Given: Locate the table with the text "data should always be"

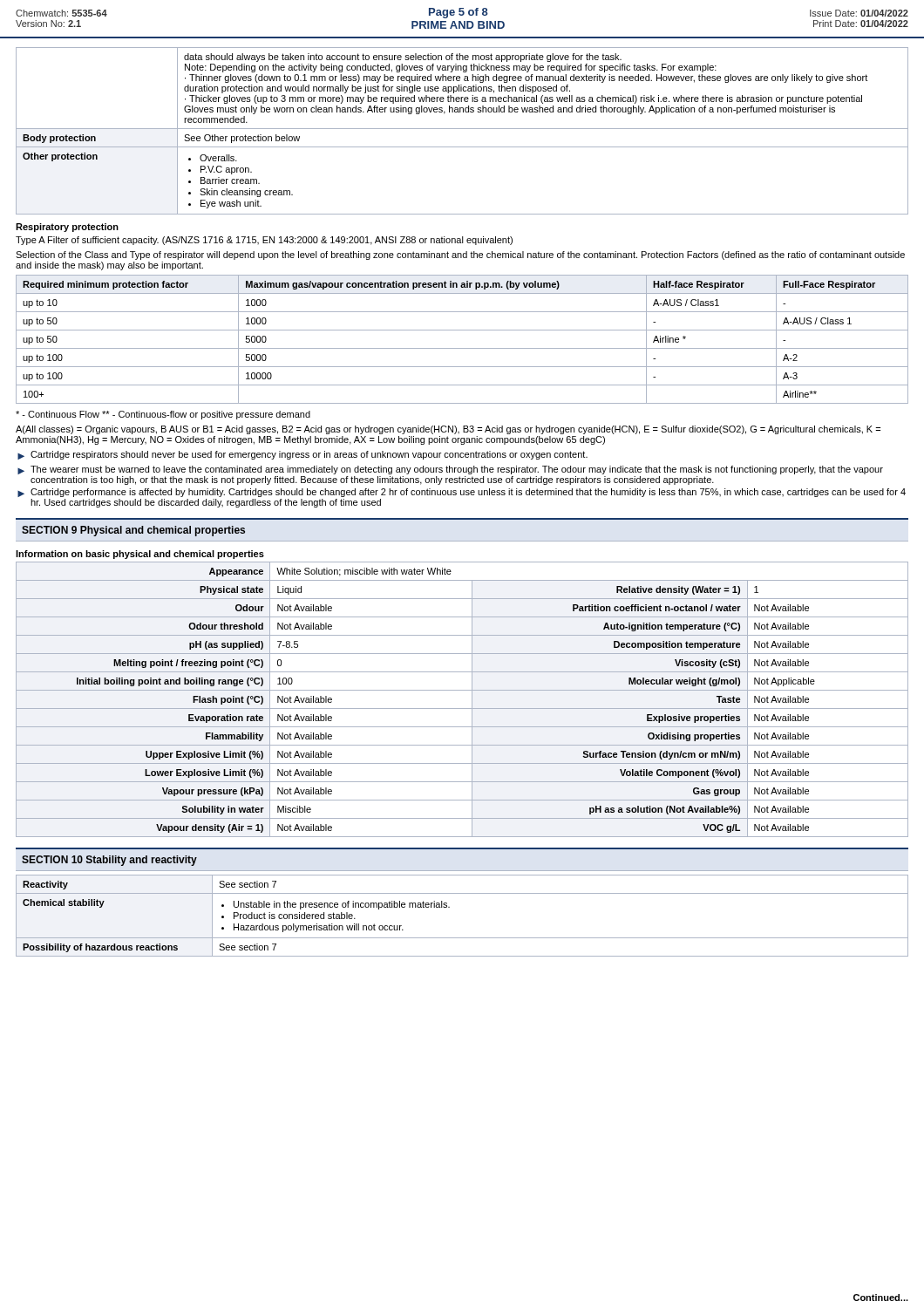Looking at the screenshot, I should [462, 131].
